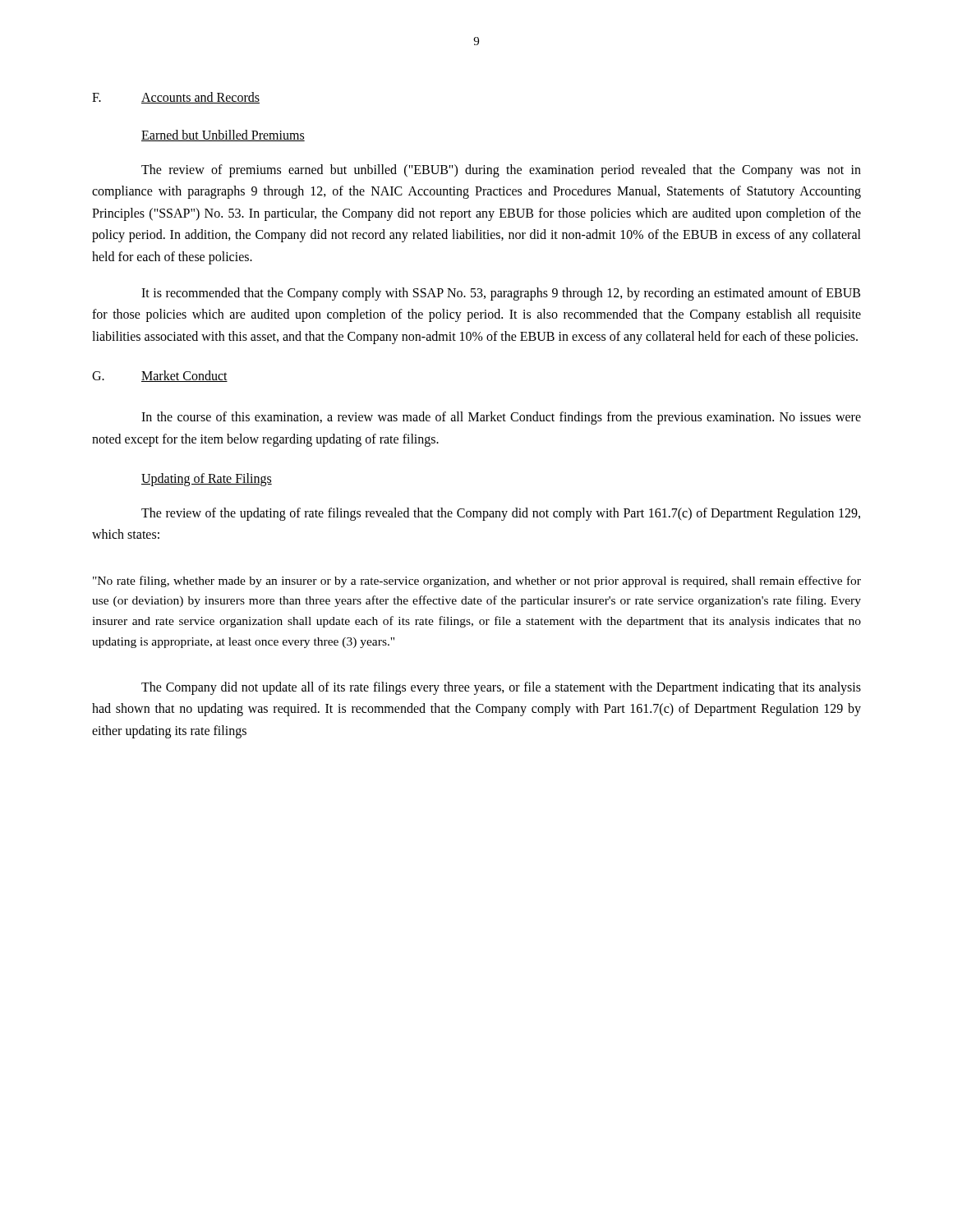953x1232 pixels.
Task: Select the text block that reads "The Company did not update all"
Action: click(476, 709)
